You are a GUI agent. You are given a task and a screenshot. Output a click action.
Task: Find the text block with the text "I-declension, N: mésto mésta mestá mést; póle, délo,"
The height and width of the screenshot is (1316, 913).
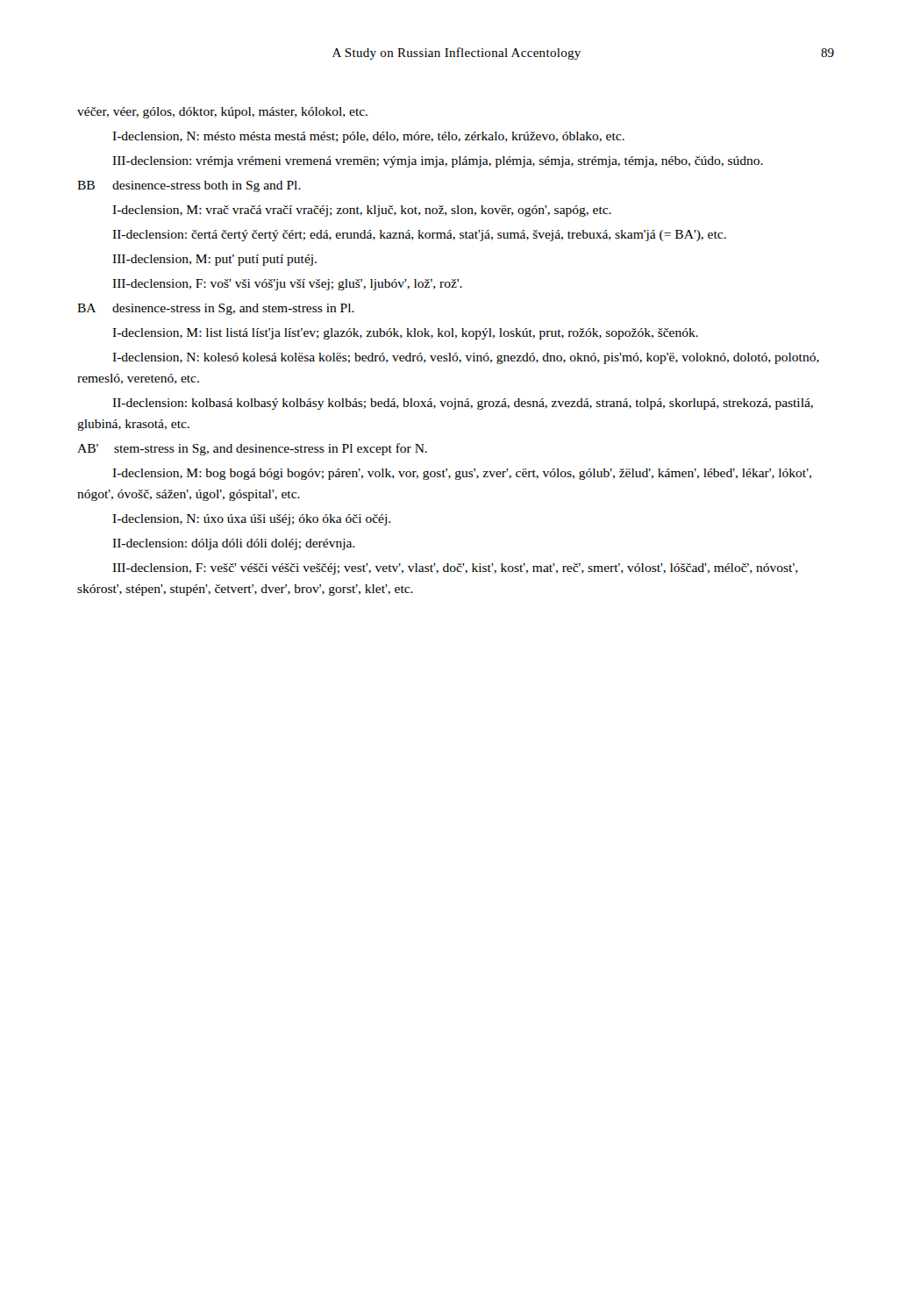point(369,136)
